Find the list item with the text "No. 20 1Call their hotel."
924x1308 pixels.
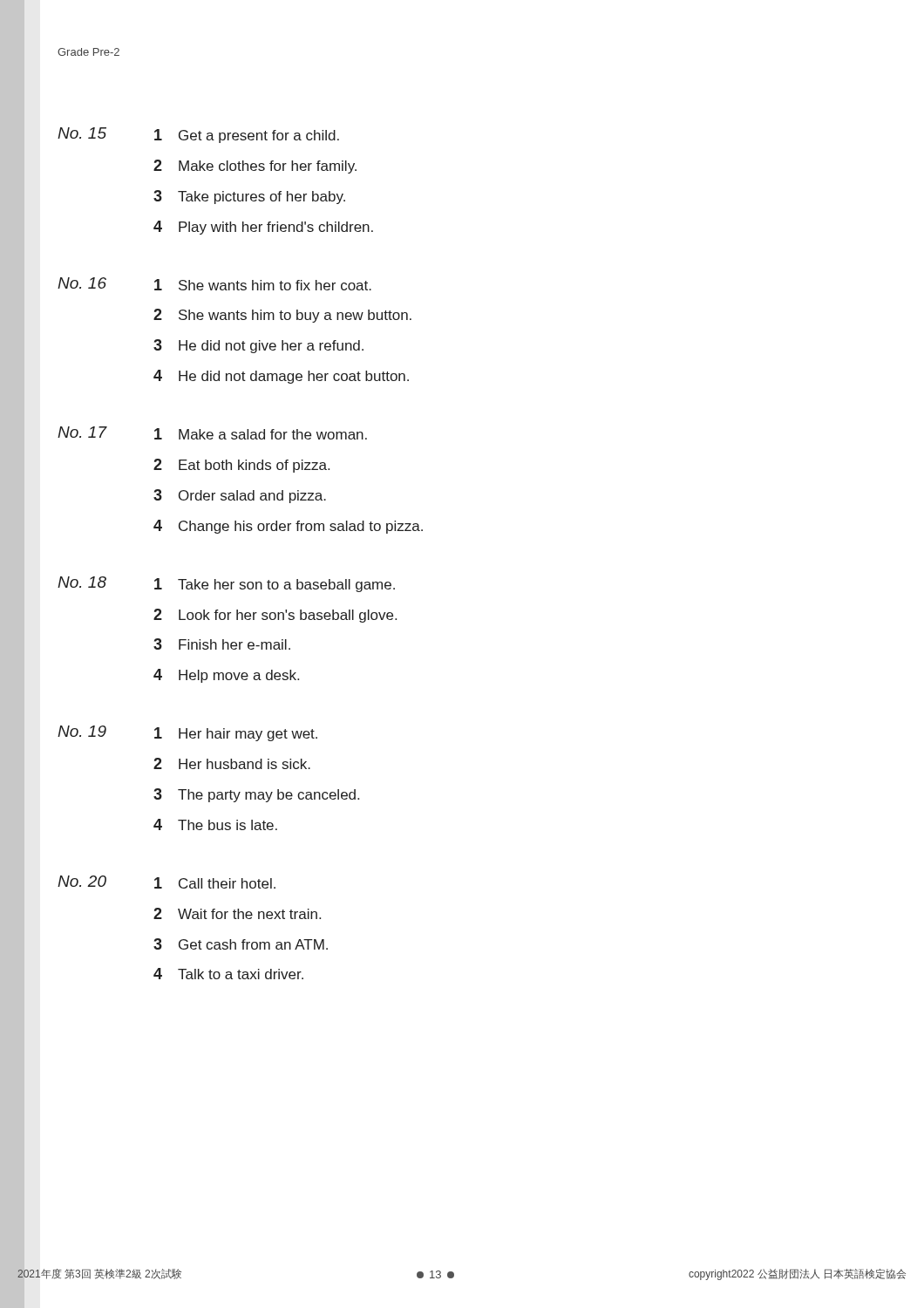(x=193, y=929)
